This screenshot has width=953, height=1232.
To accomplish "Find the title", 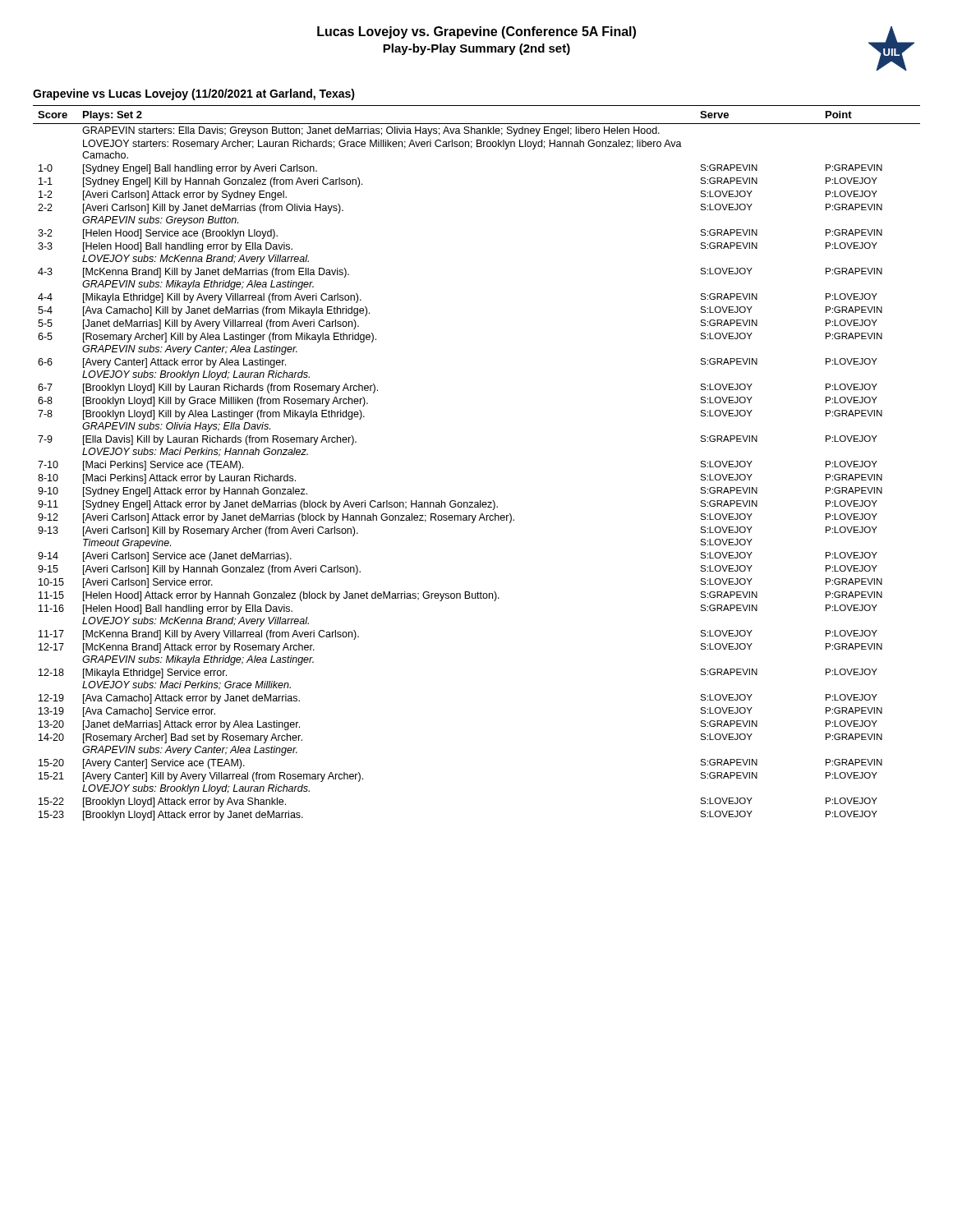I will 476,40.
